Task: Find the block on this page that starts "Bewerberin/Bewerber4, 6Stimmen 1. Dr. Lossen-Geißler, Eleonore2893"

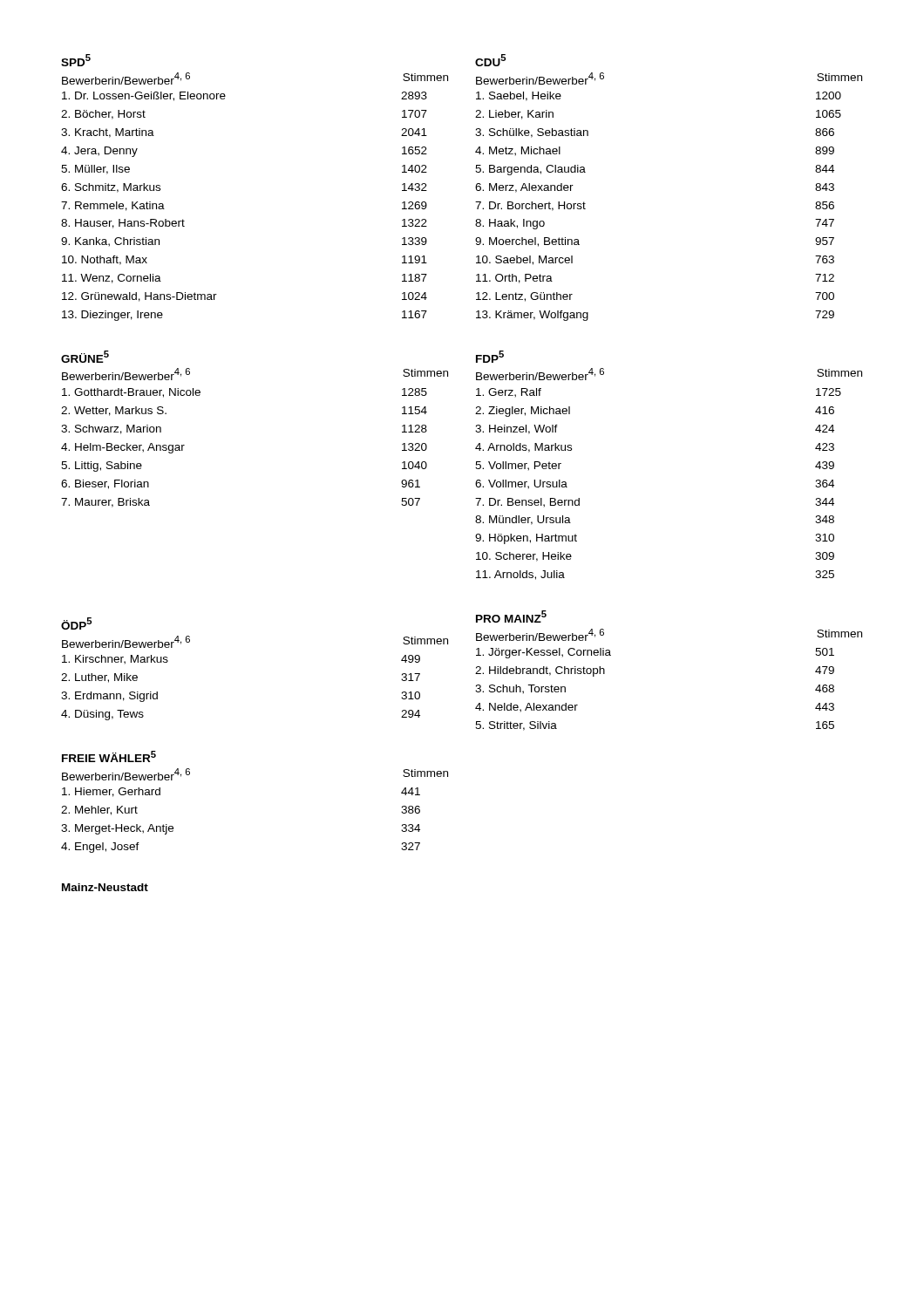Action: tap(119, 79)
